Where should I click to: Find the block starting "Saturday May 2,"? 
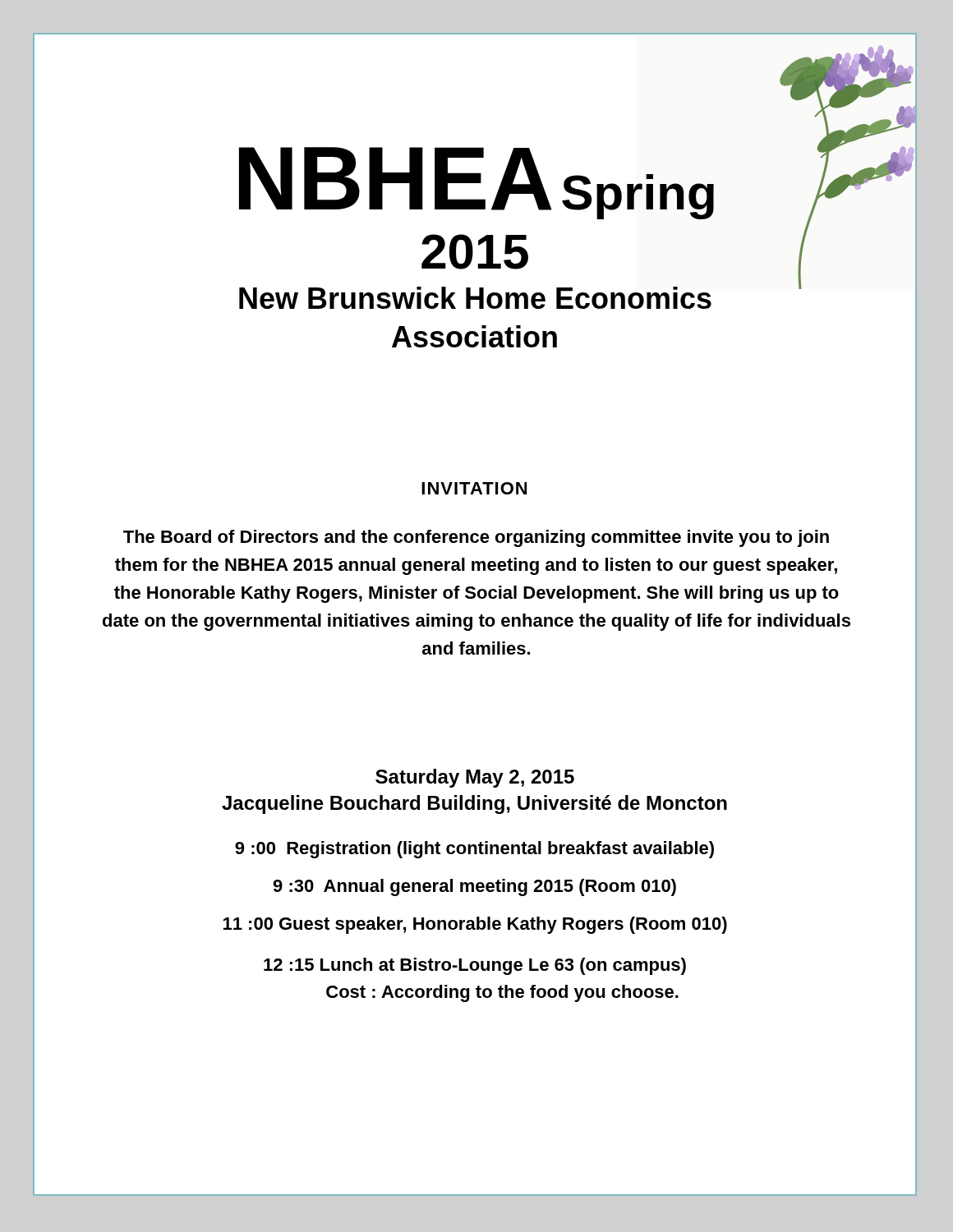pyautogui.click(x=475, y=885)
